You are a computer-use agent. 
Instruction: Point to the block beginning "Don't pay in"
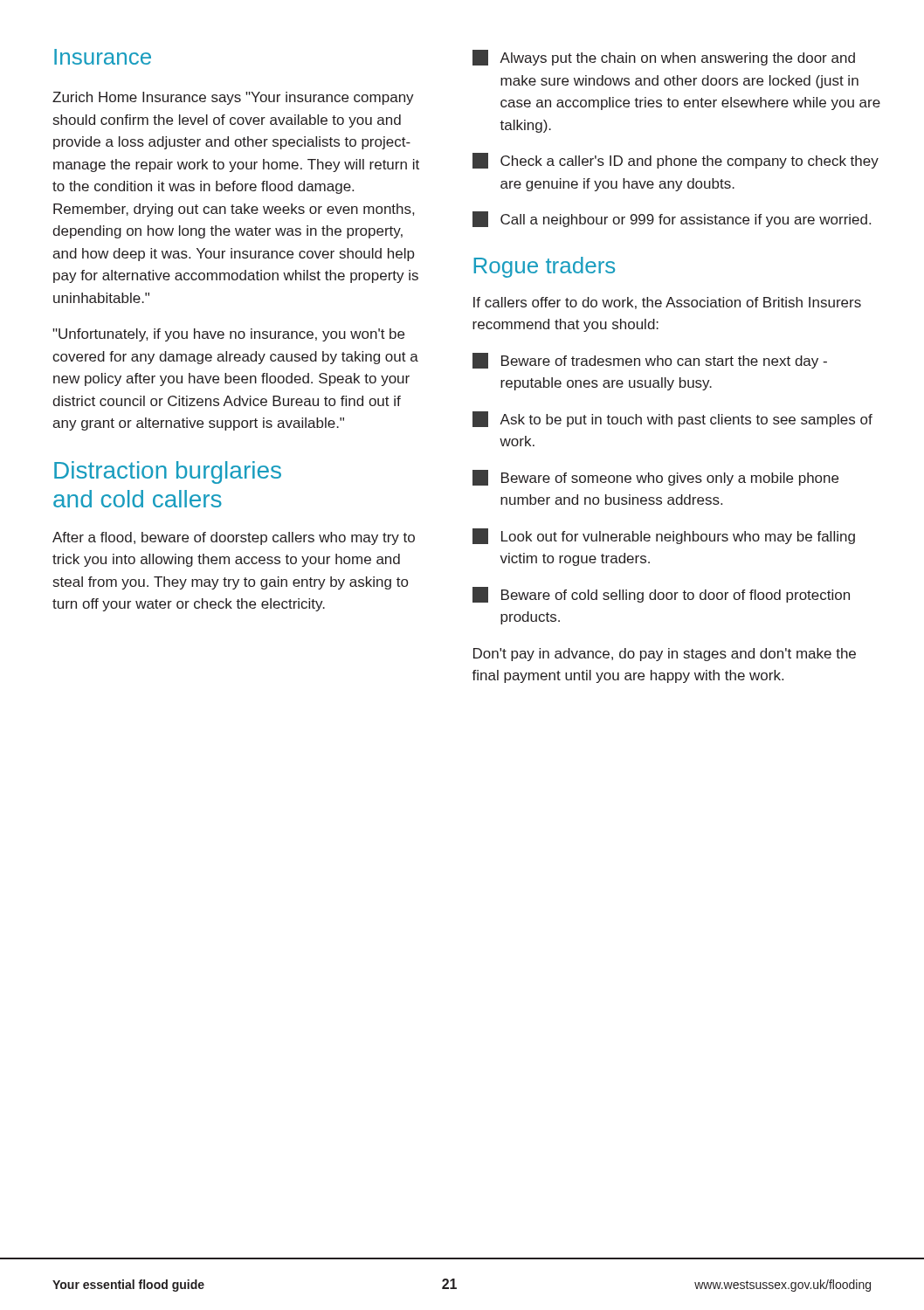coord(677,665)
